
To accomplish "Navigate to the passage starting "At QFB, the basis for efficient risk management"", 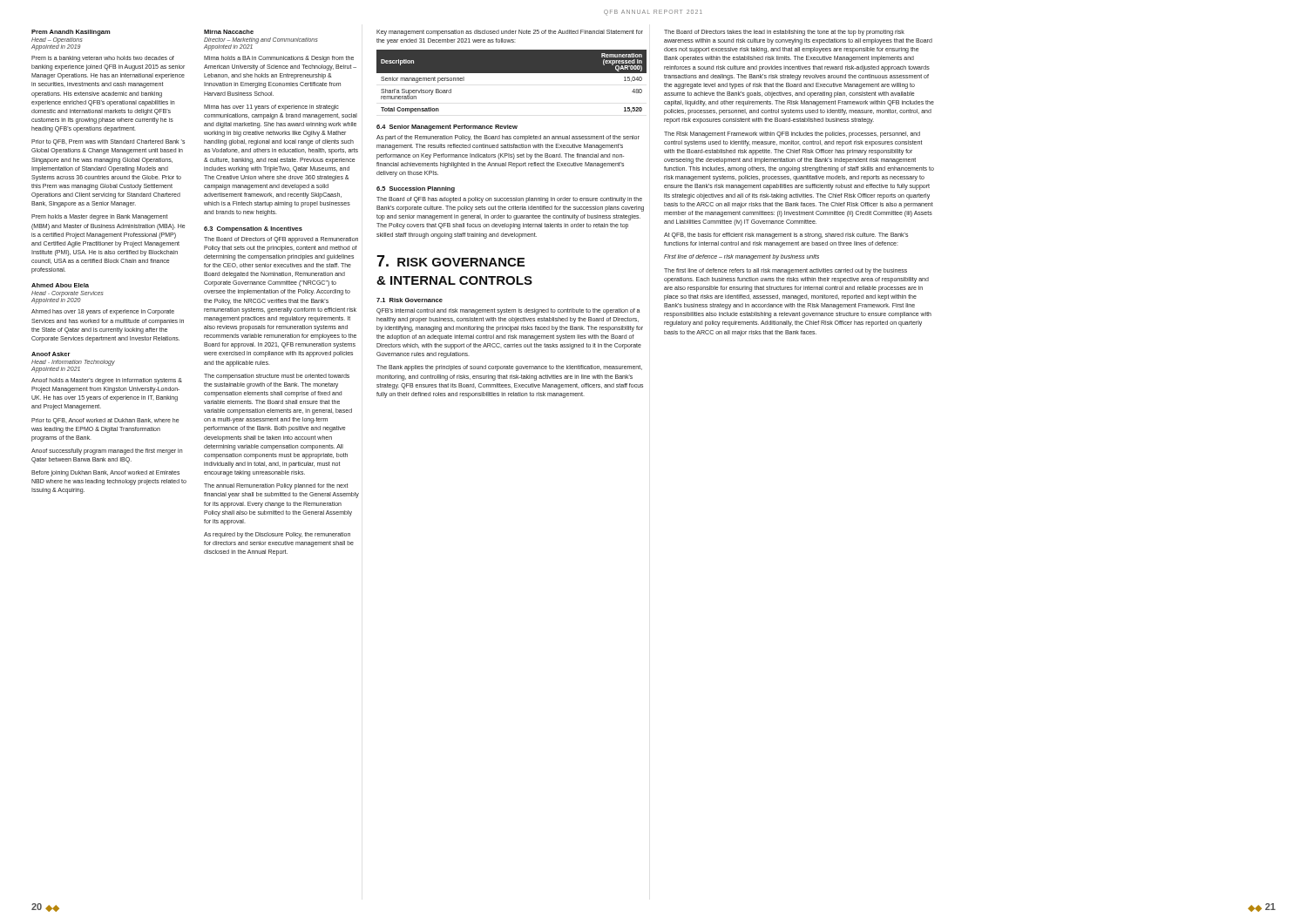I will point(786,239).
